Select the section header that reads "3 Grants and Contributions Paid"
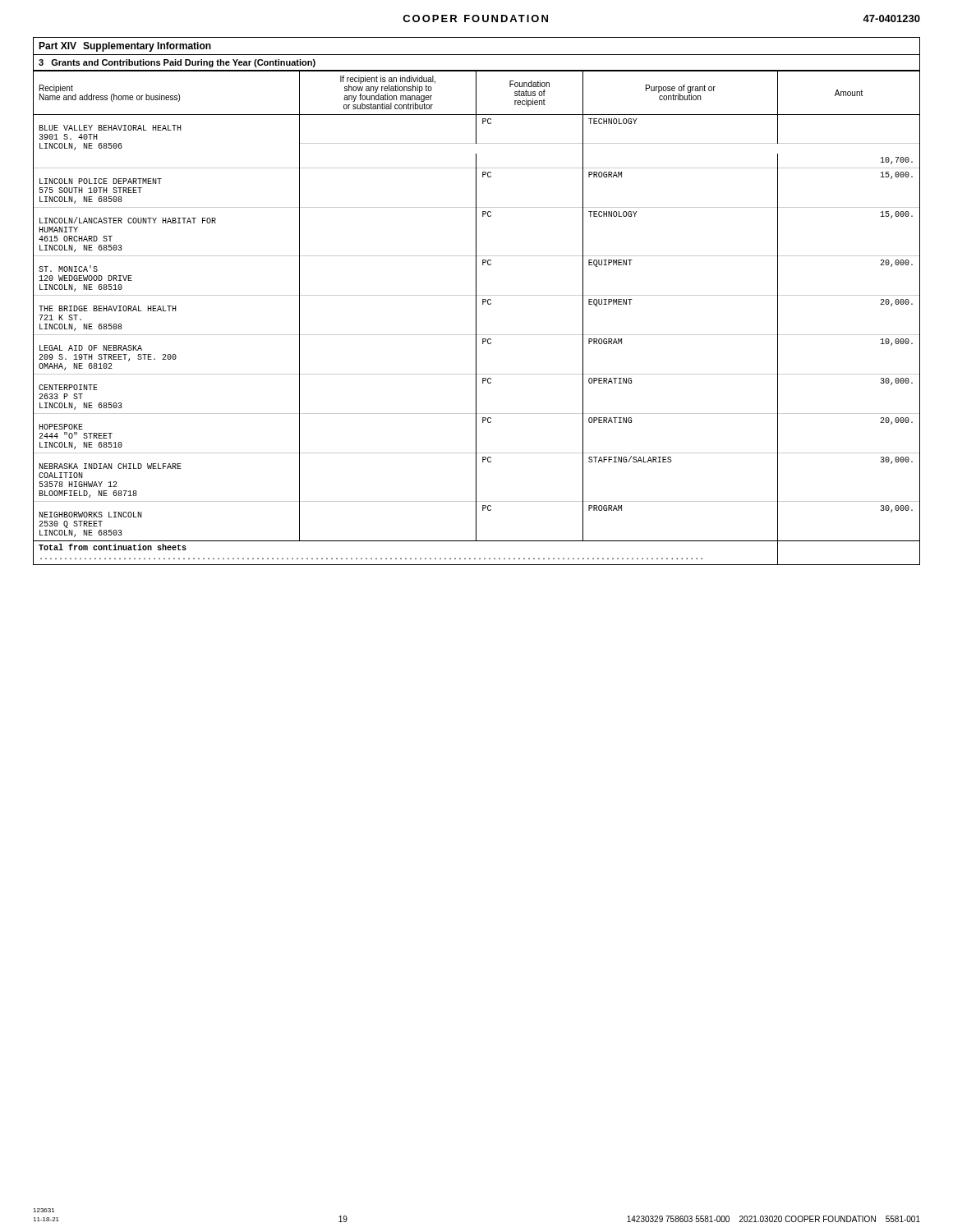 [177, 62]
